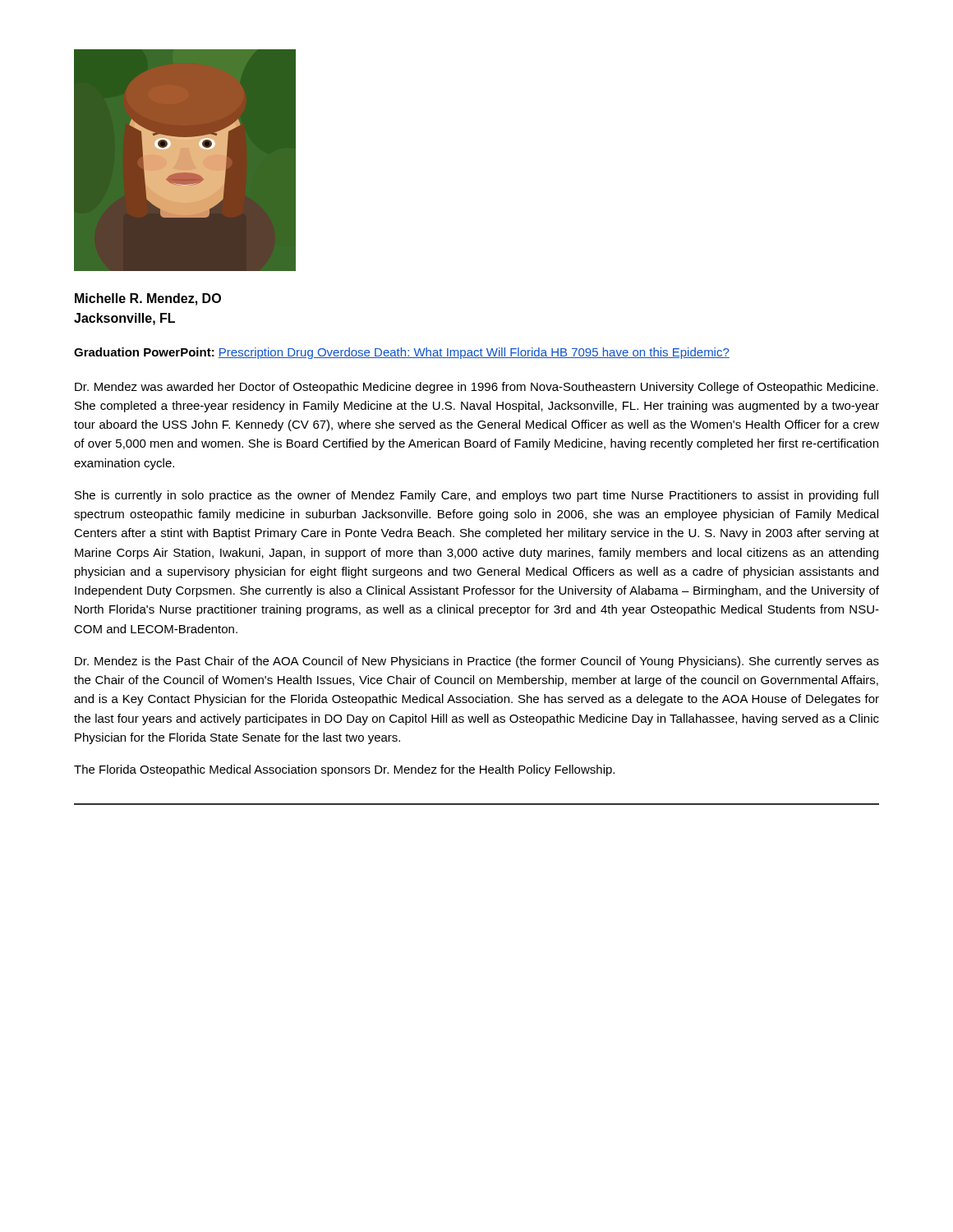953x1232 pixels.
Task: Select the text block with the text "Dr. Mendez was awarded her Doctor of"
Action: [476, 424]
